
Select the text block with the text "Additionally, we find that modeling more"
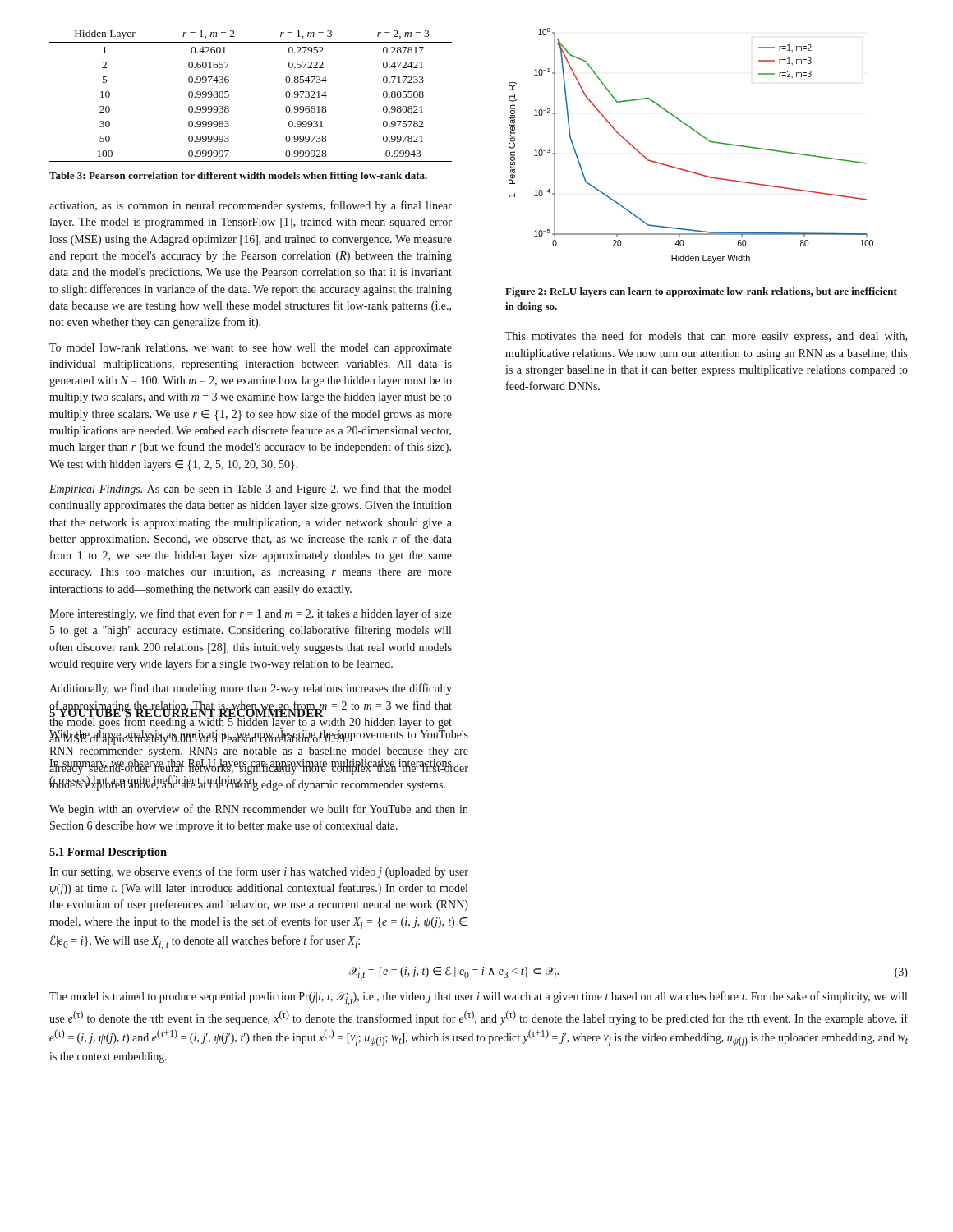251,714
